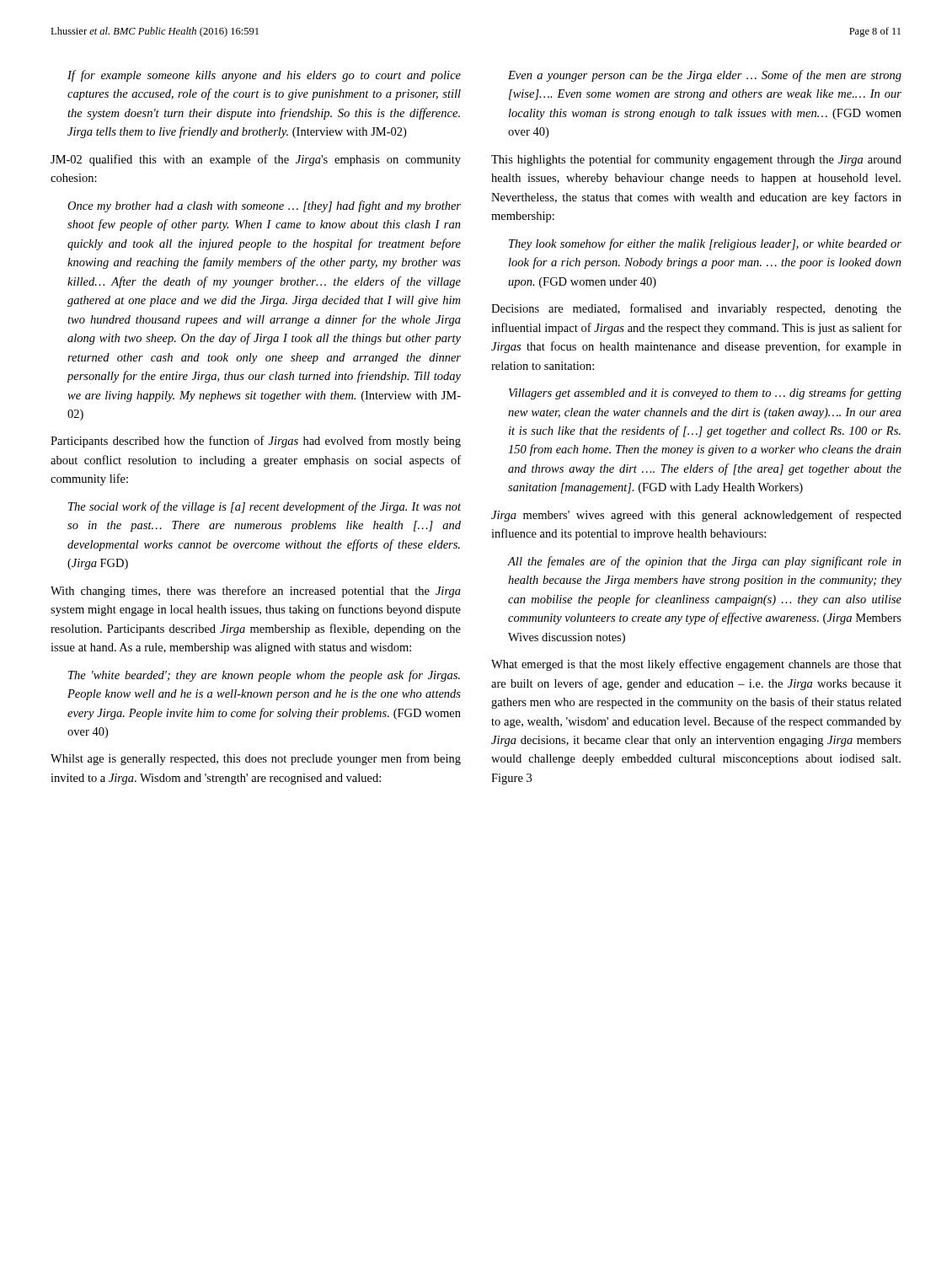Click on the text starting "All the females are of the opinion"
The height and width of the screenshot is (1264, 952).
point(705,599)
